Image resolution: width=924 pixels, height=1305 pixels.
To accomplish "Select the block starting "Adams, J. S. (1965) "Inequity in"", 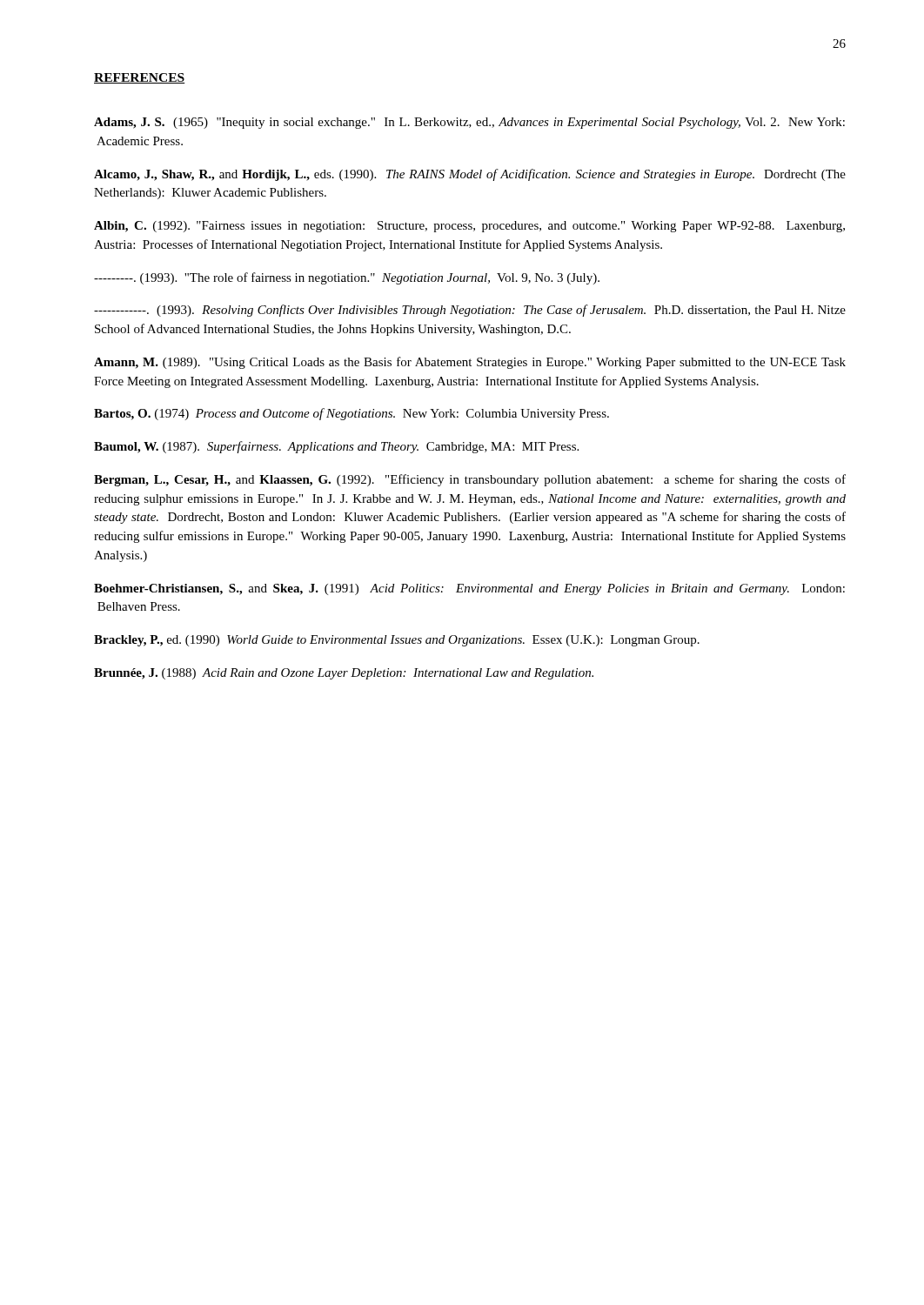I will [x=470, y=131].
